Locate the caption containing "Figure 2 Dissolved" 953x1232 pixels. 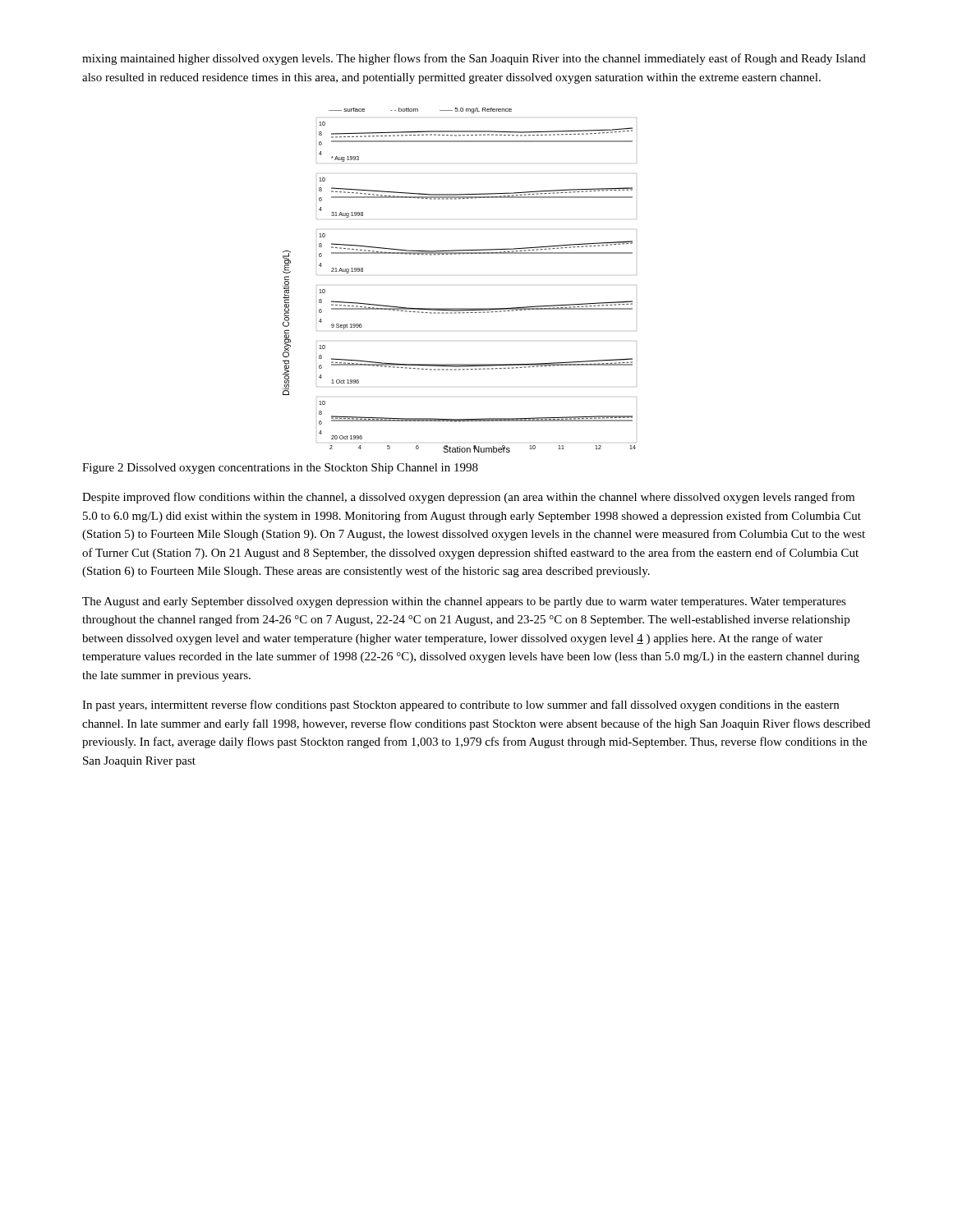pos(280,467)
